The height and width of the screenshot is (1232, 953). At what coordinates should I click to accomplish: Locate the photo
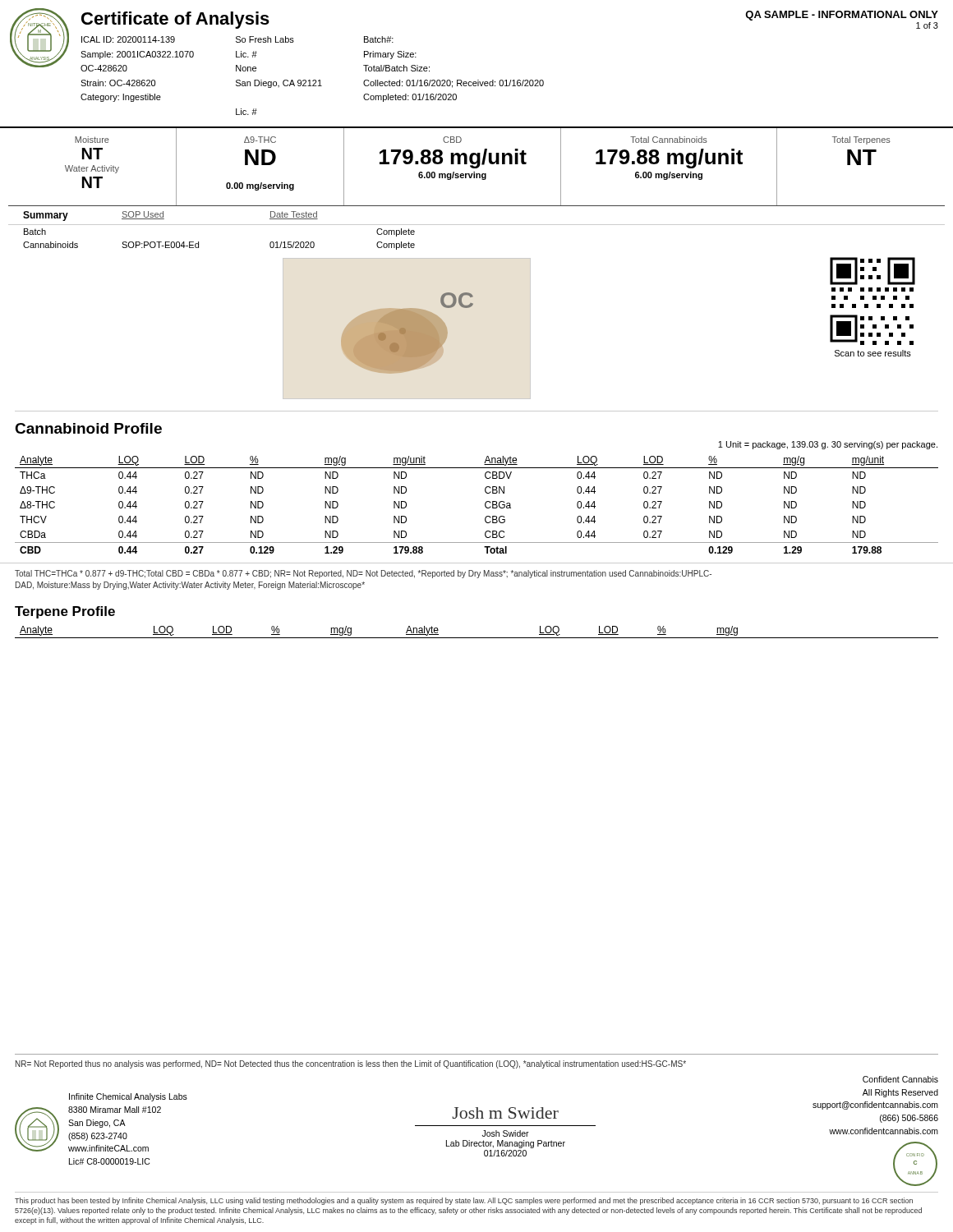pyautogui.click(x=407, y=328)
